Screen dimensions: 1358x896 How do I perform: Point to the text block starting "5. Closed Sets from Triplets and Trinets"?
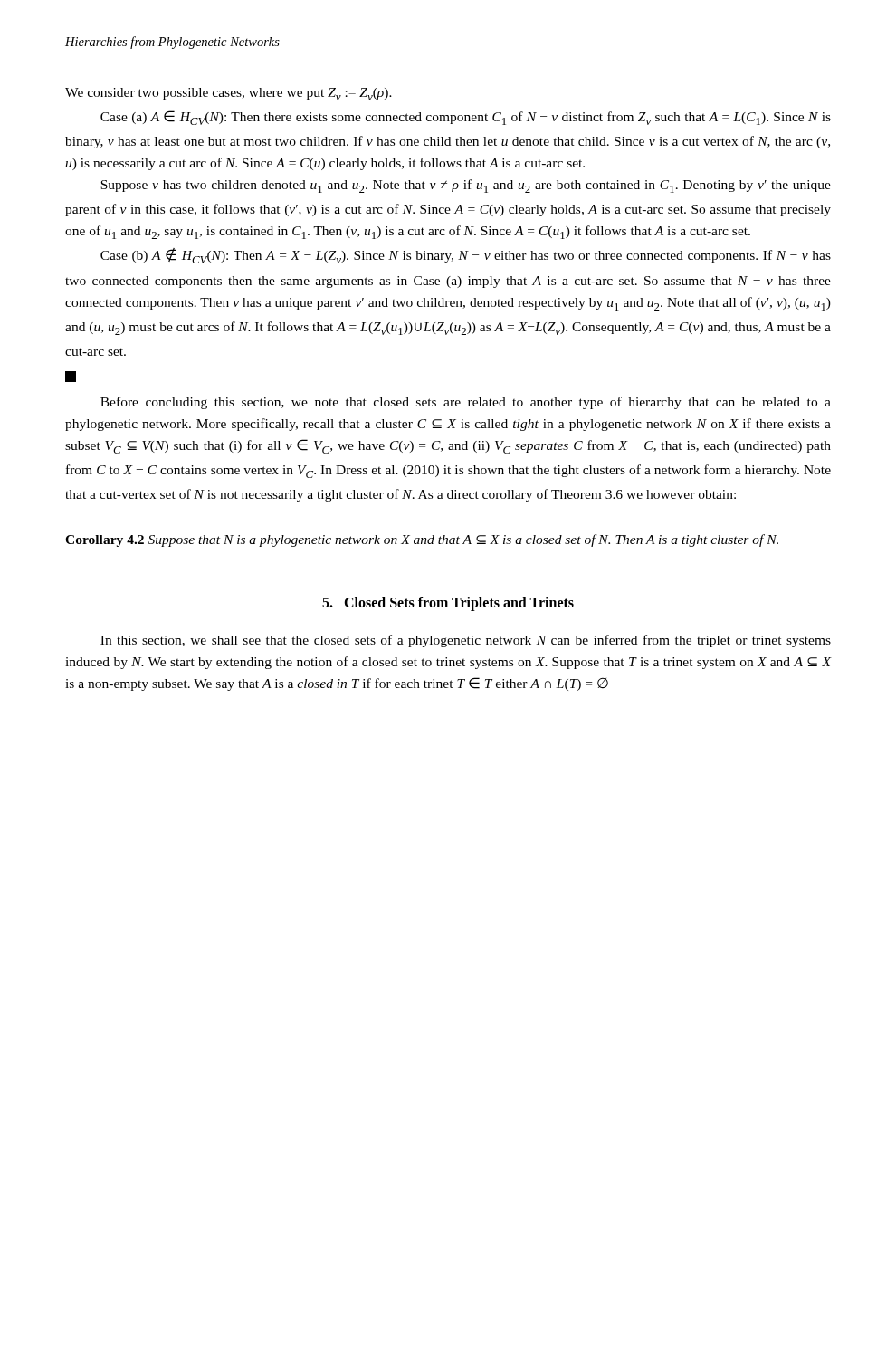click(x=448, y=603)
